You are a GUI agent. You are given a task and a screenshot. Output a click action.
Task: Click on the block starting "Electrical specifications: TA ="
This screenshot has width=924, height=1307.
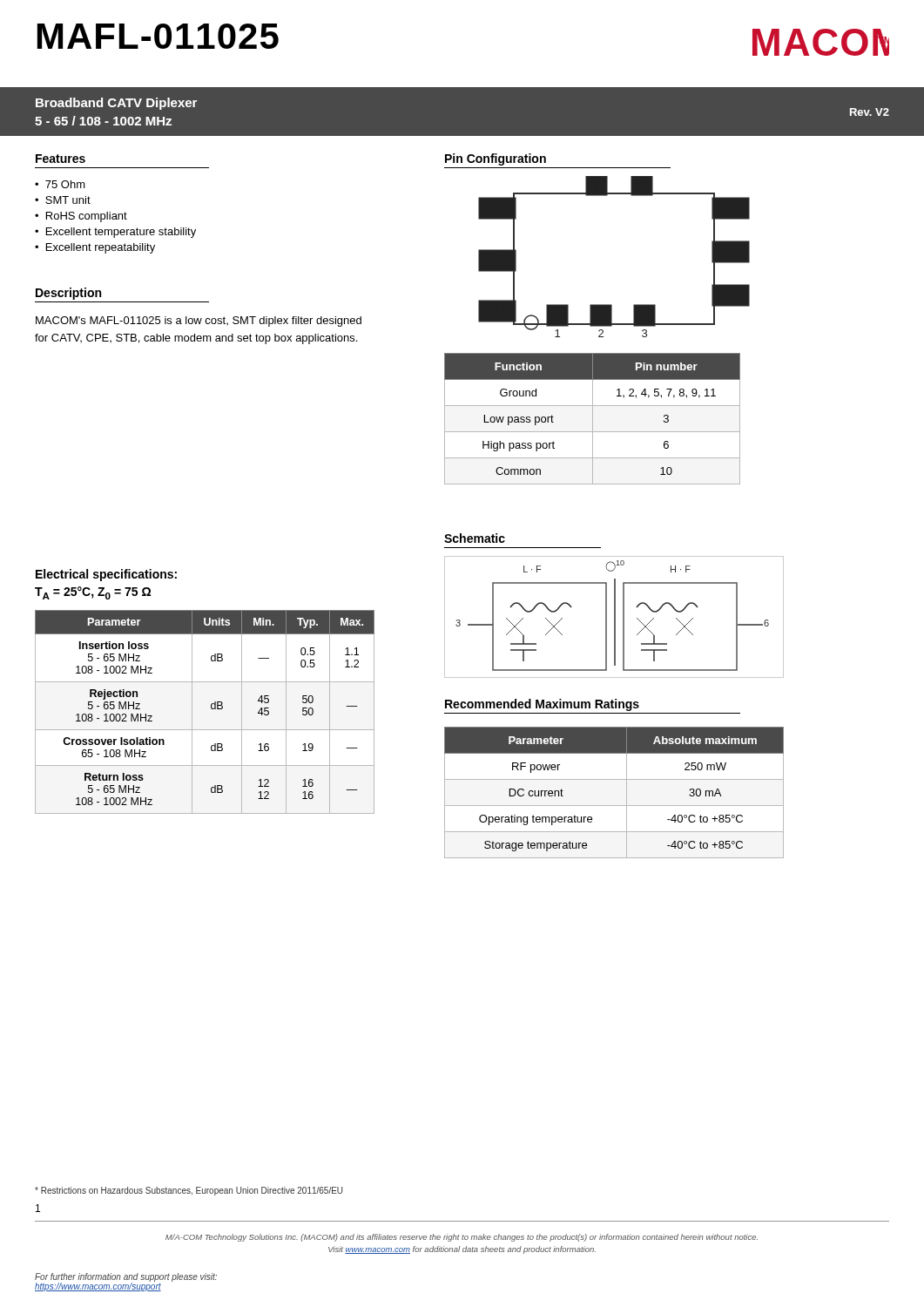coord(106,584)
